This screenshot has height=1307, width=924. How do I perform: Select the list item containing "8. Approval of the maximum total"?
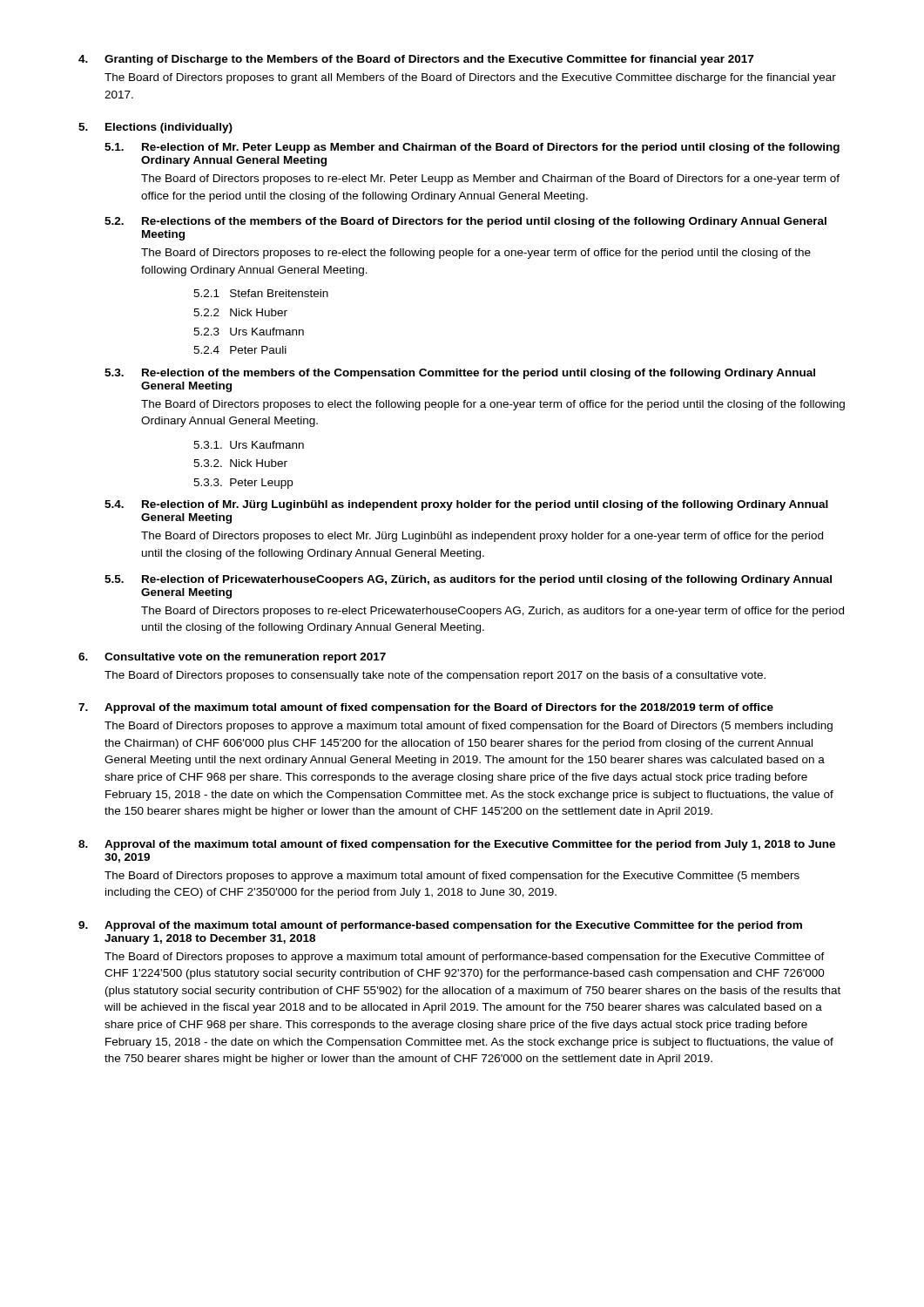coord(462,872)
